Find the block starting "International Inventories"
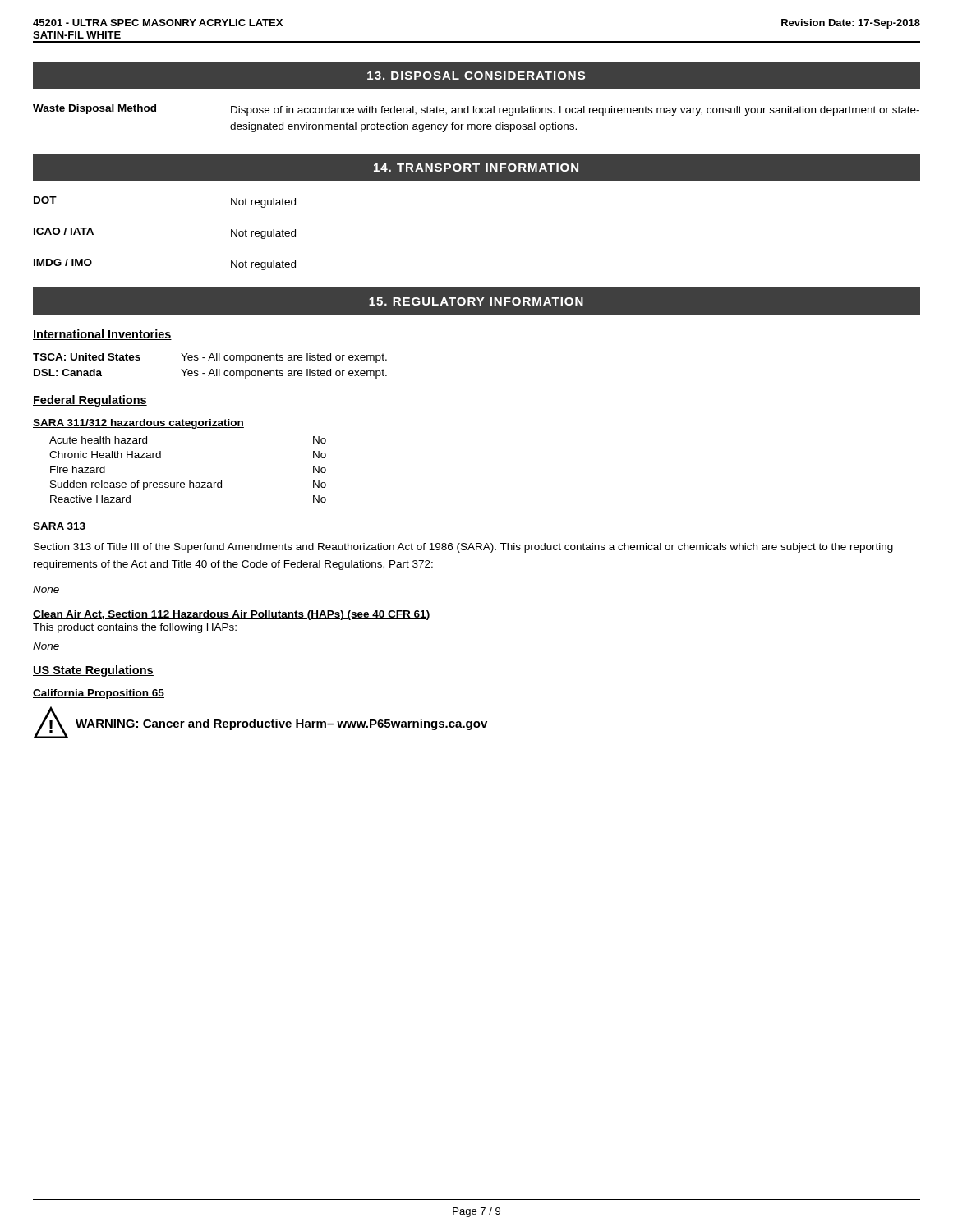This screenshot has width=953, height=1232. coord(102,335)
